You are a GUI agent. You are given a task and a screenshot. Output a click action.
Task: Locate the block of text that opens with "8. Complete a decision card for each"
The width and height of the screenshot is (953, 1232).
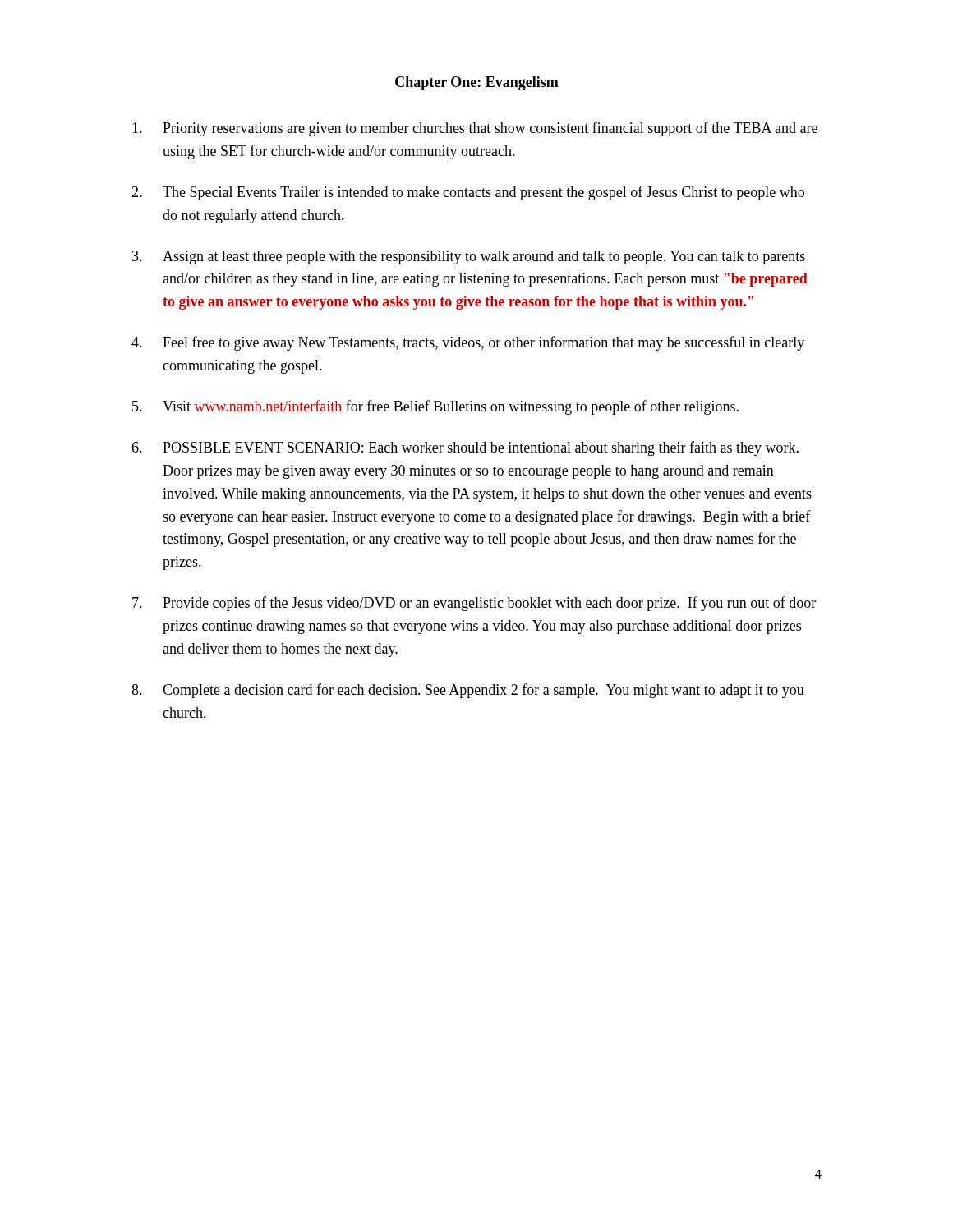click(476, 702)
